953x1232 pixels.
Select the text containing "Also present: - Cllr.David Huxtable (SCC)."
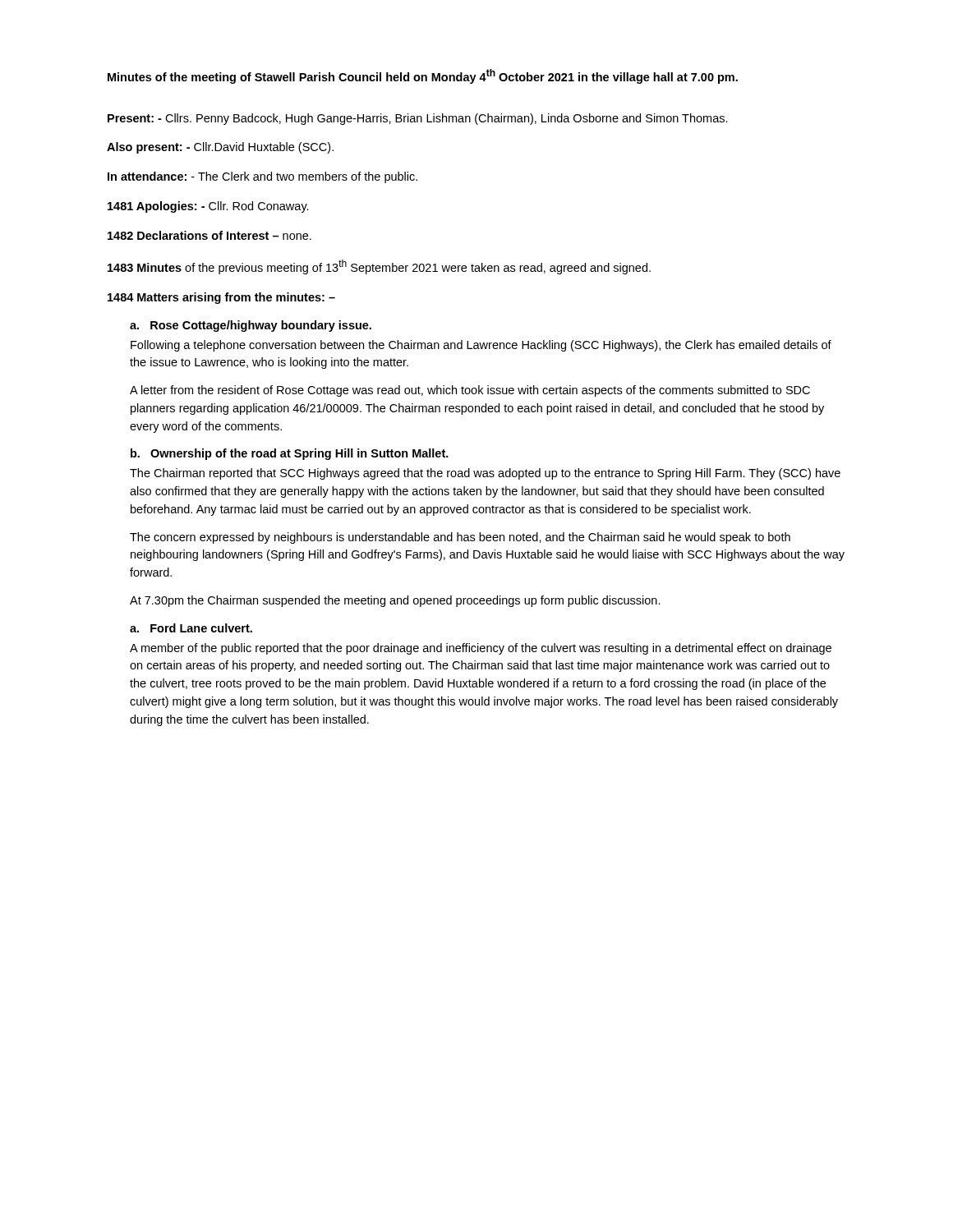(220, 148)
